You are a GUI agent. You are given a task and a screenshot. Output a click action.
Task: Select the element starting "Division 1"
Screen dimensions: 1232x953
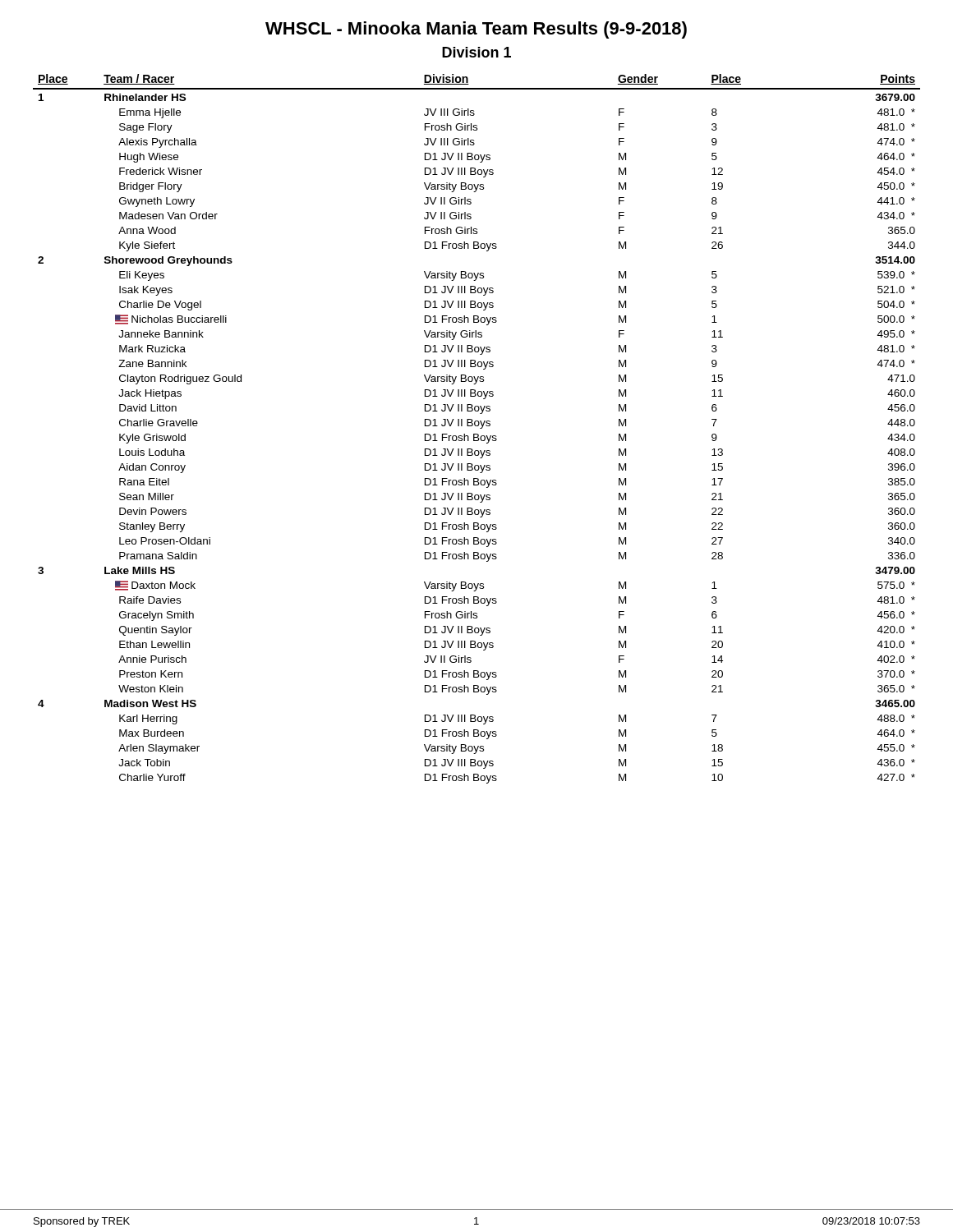pos(476,53)
